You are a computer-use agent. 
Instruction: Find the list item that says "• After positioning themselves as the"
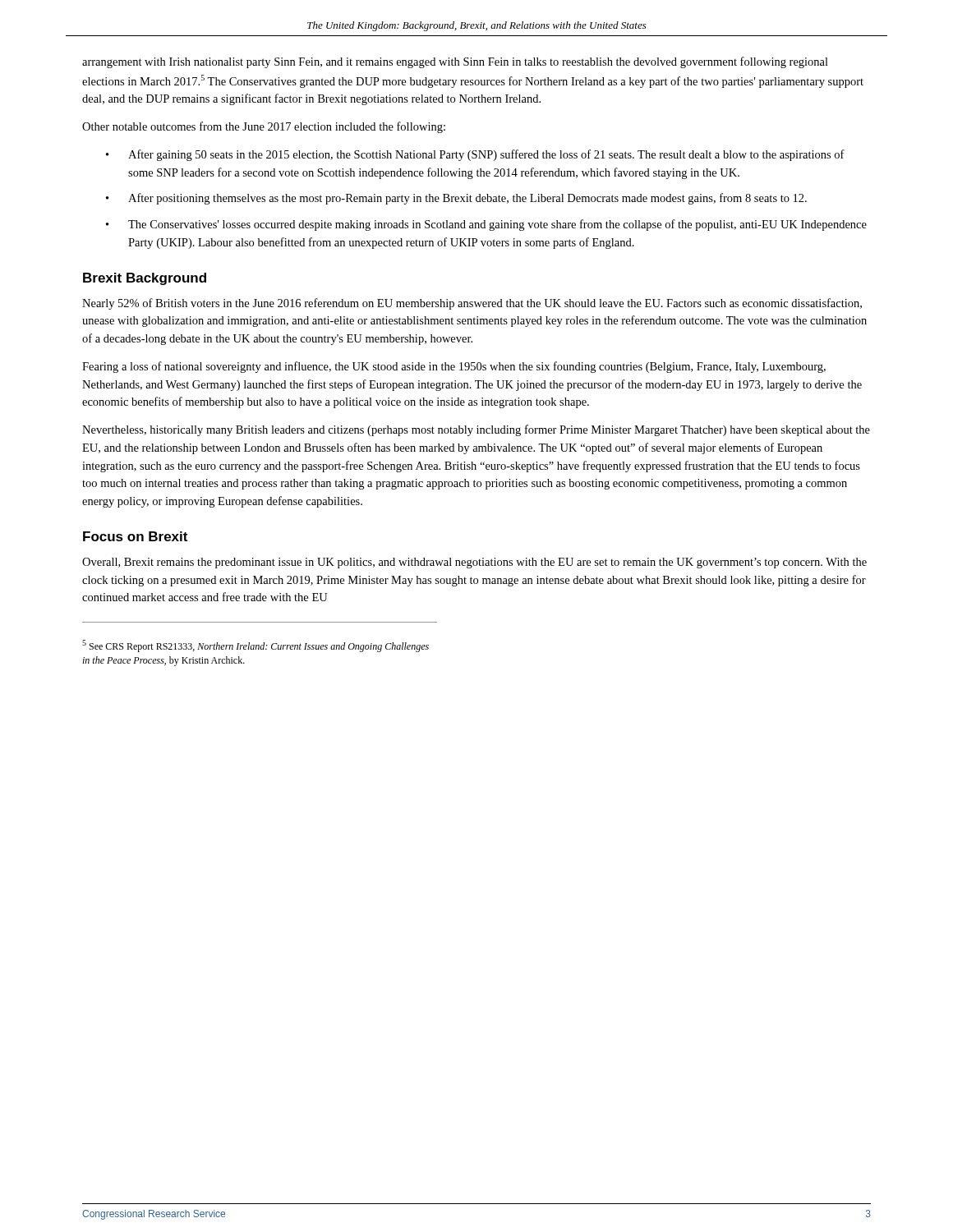pyautogui.click(x=476, y=199)
